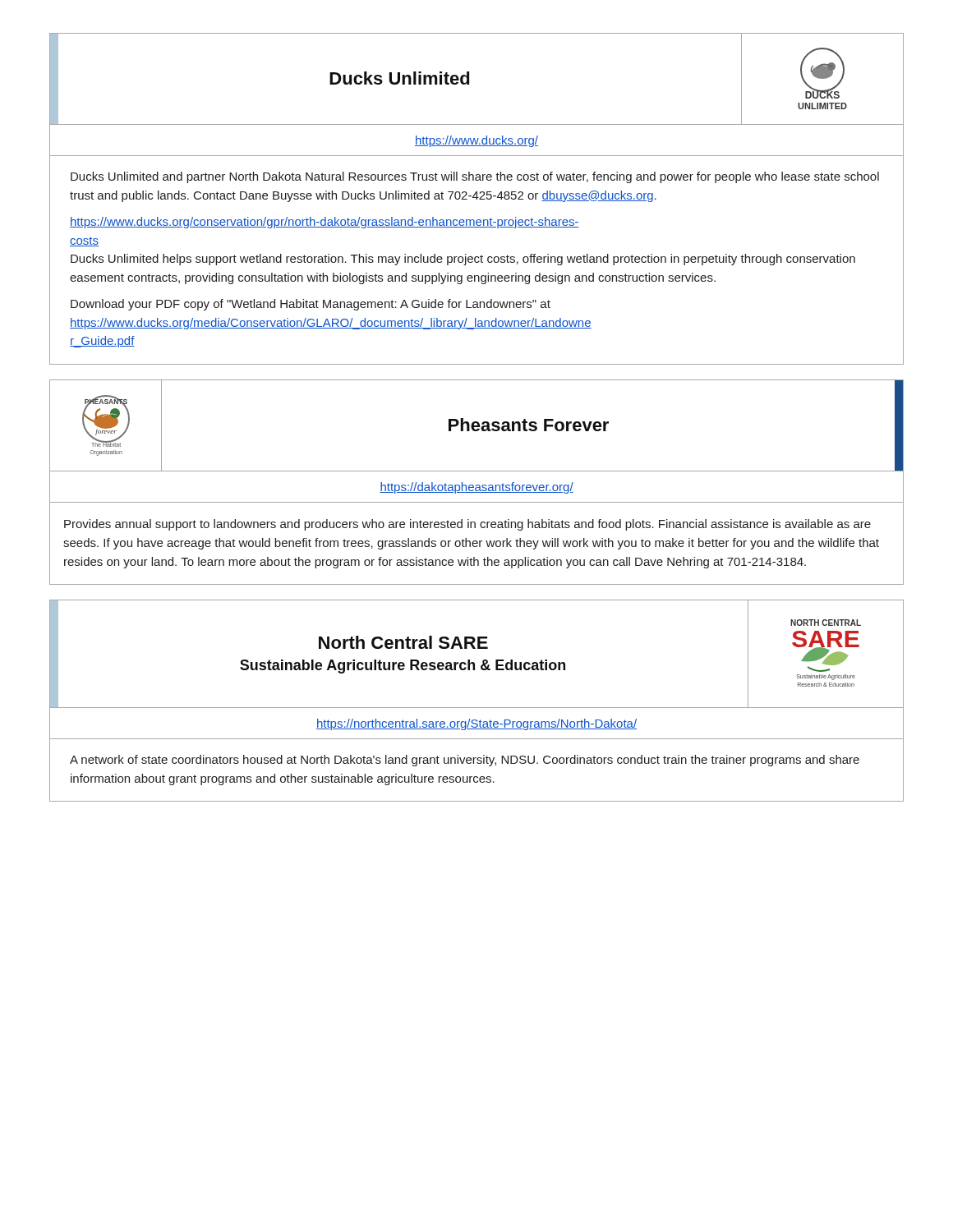Select the text block that reads "Ducks Unlimited and"

coord(476,259)
